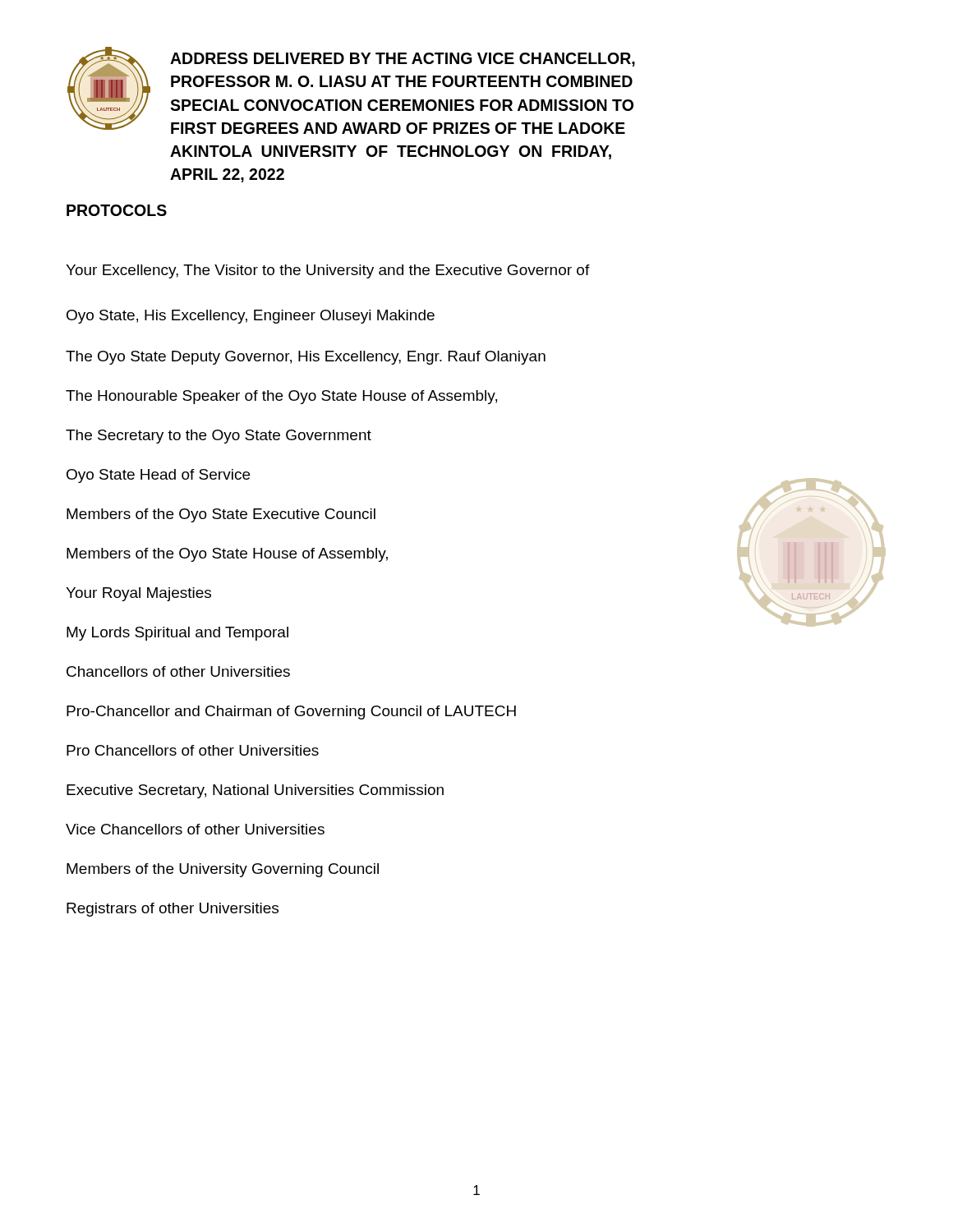
Task: Locate the text block starting "Executive Secretary, National Universities Commission"
Action: click(x=255, y=790)
